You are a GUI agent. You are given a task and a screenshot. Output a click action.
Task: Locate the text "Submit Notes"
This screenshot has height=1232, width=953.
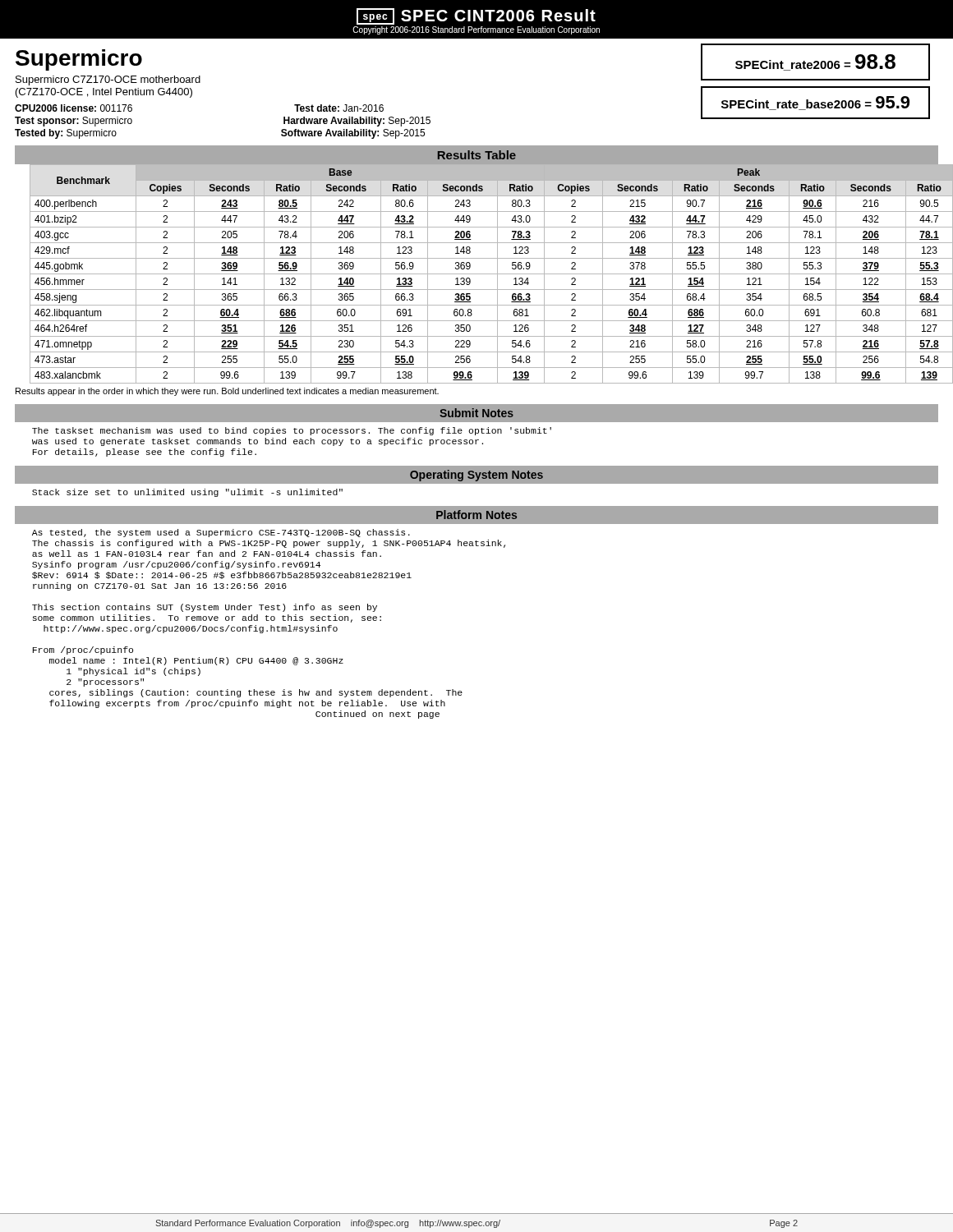(x=476, y=413)
